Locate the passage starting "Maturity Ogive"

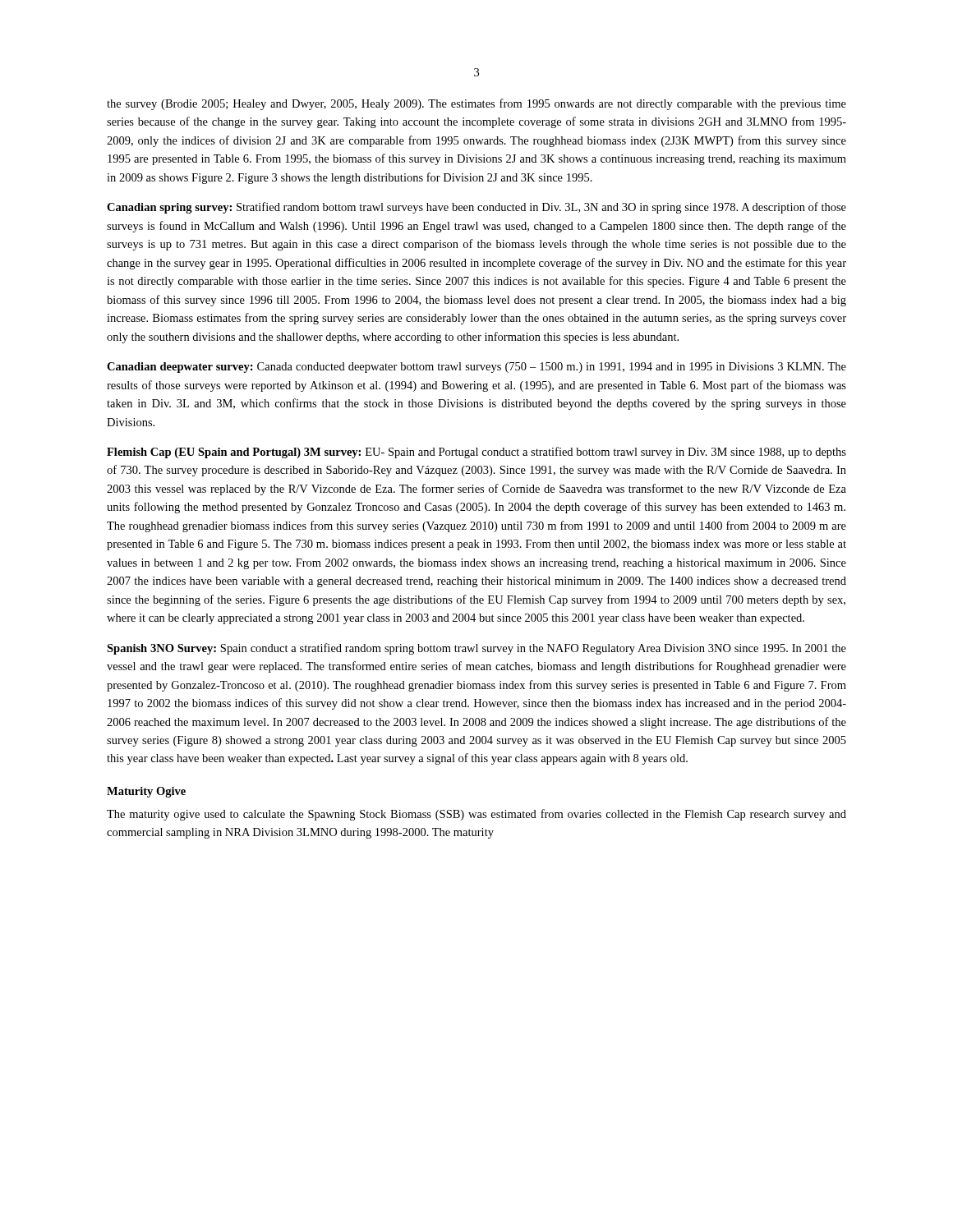pos(146,791)
